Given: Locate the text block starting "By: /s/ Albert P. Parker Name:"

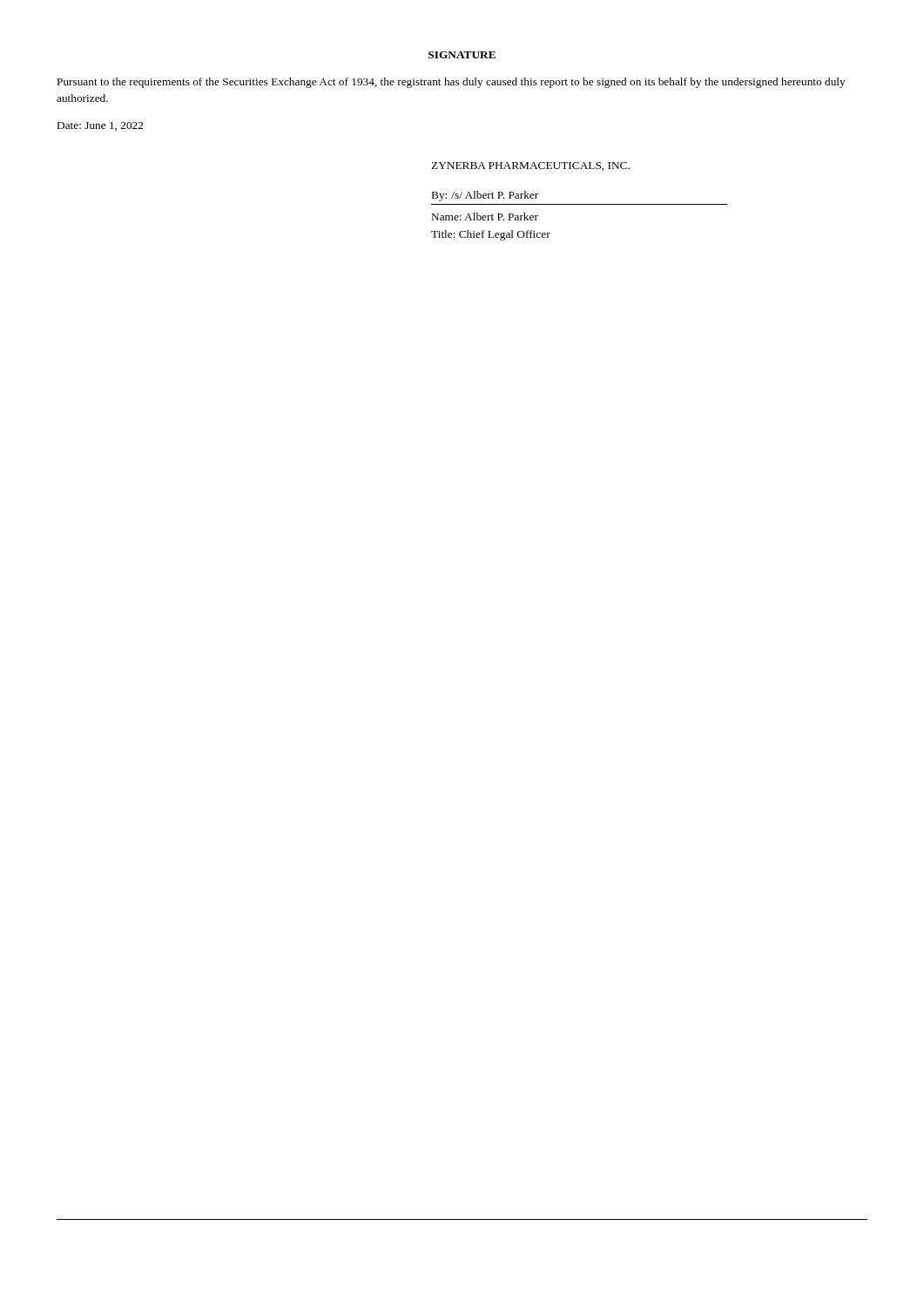Looking at the screenshot, I should click(x=485, y=196).
